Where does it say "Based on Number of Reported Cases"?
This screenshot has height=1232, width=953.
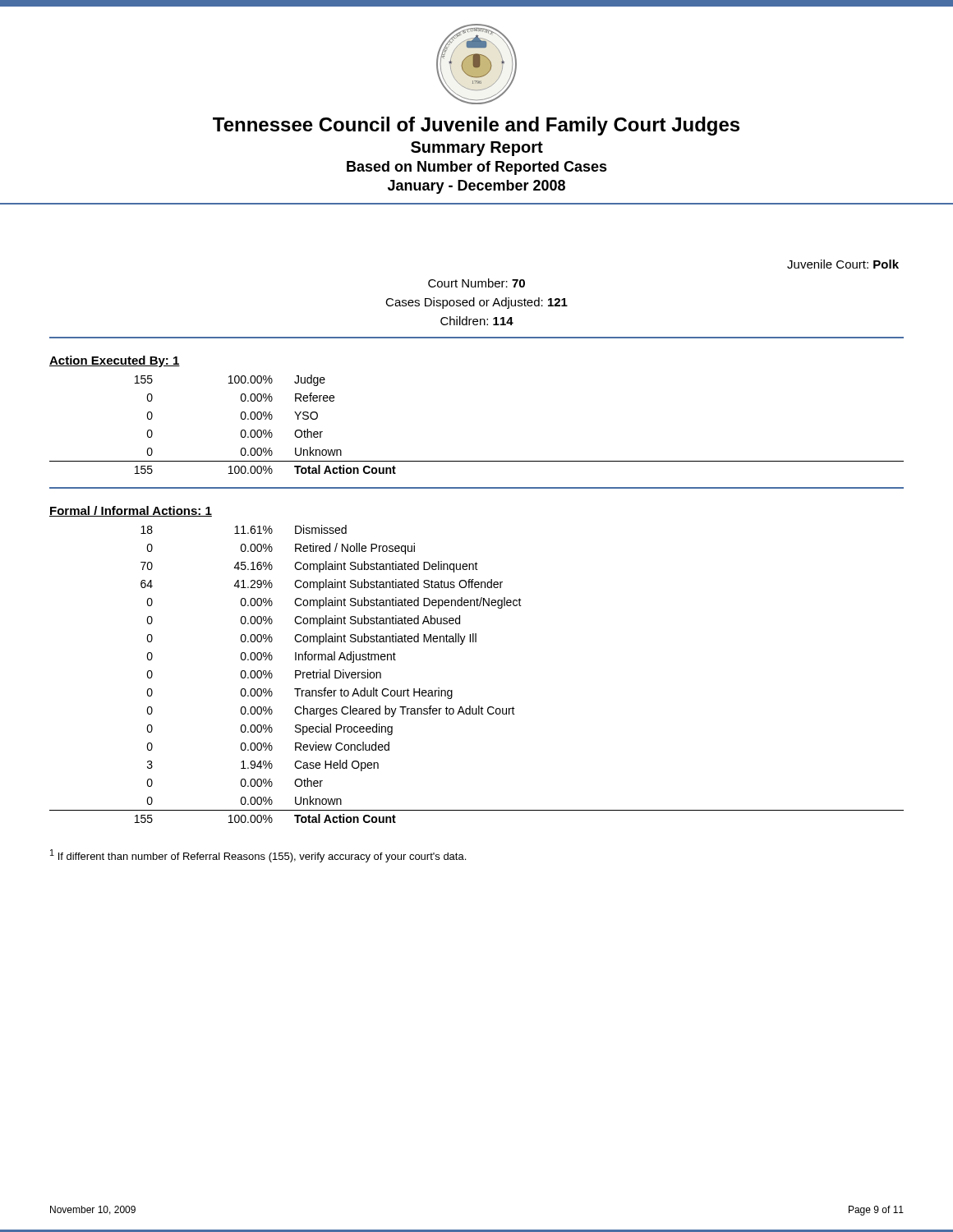476,167
